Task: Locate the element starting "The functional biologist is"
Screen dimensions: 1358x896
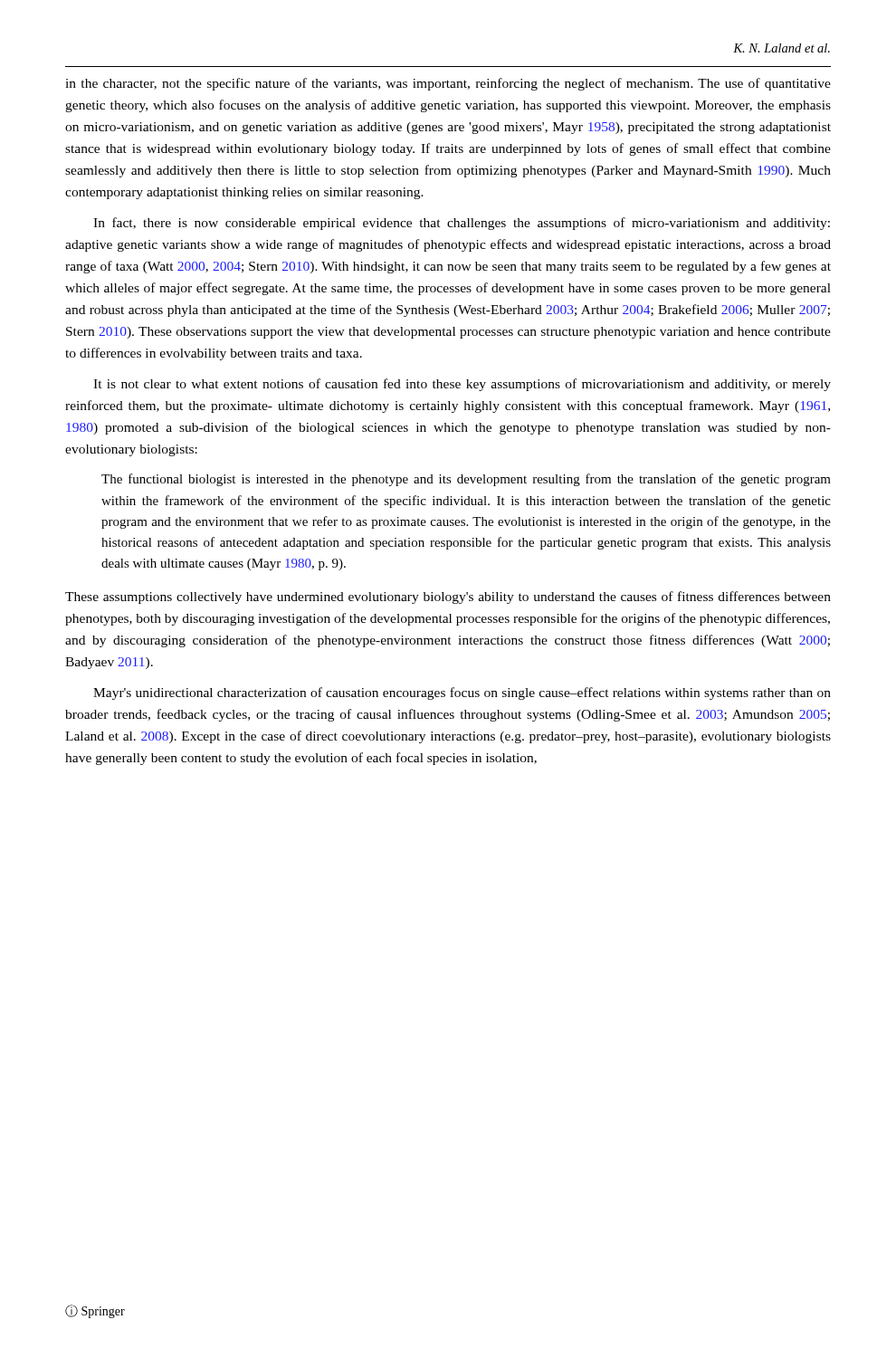Action: click(466, 521)
